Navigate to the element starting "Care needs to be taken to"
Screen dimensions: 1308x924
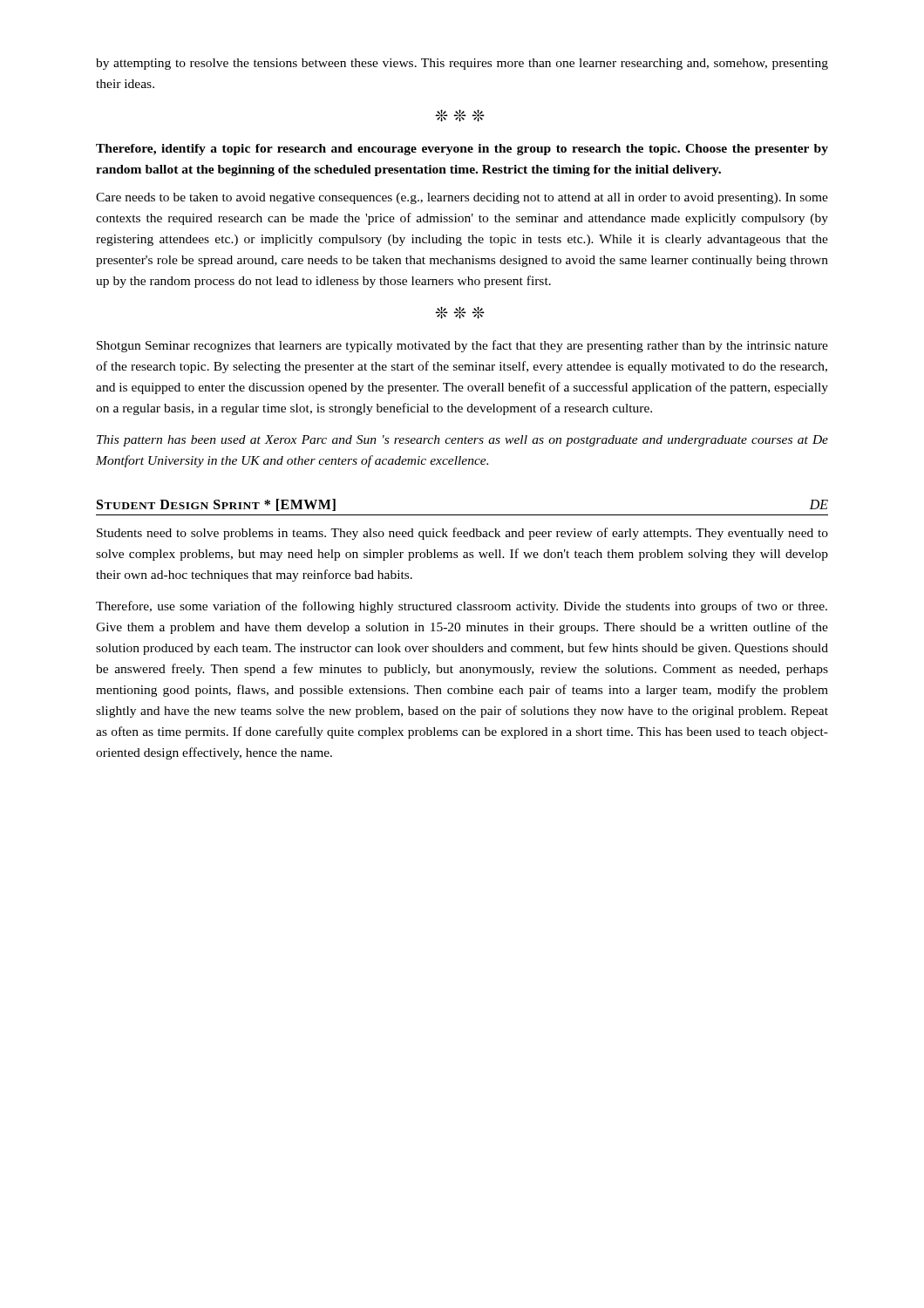(462, 239)
